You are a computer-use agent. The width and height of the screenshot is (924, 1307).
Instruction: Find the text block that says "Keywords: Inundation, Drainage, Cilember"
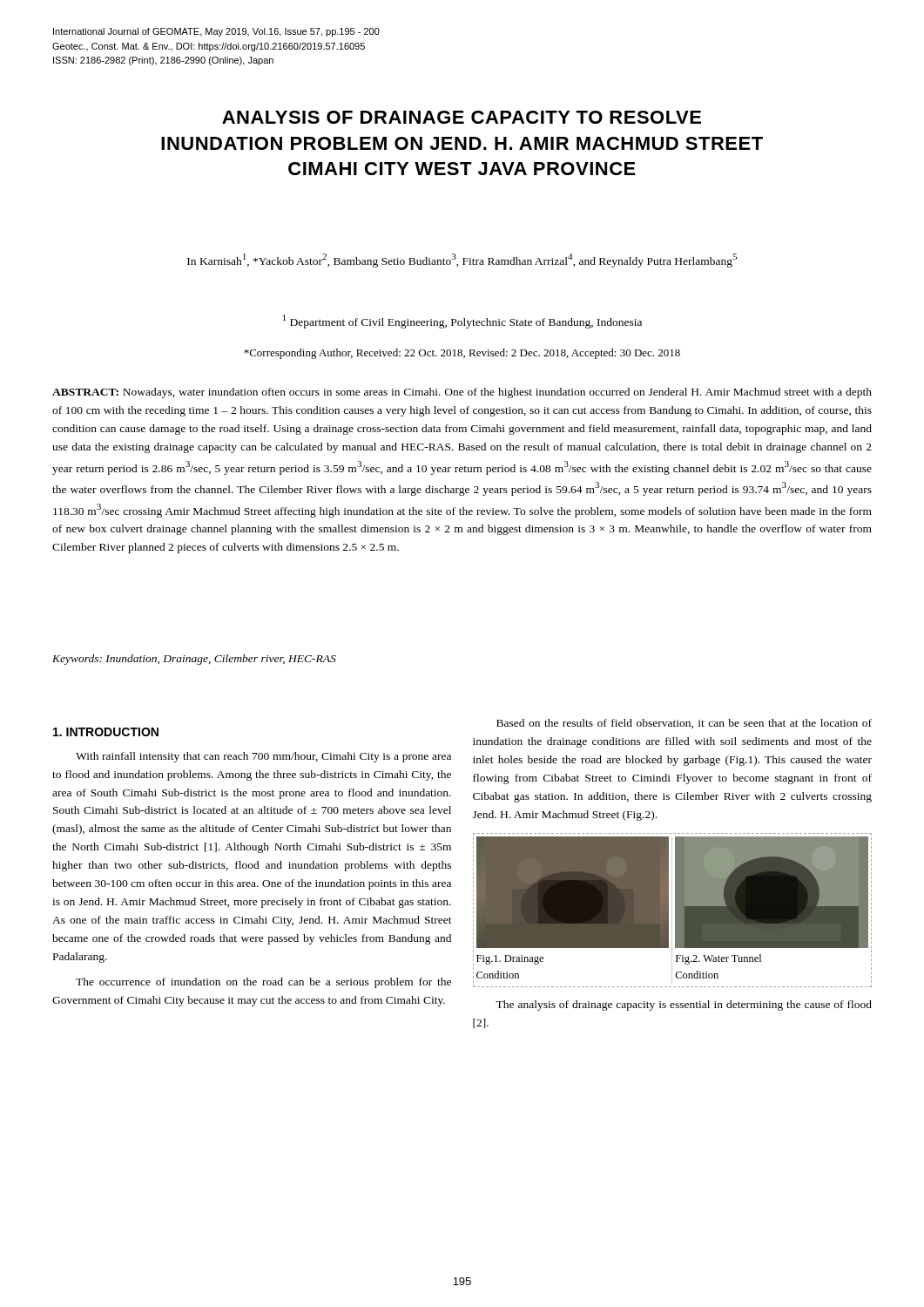pyautogui.click(x=194, y=658)
